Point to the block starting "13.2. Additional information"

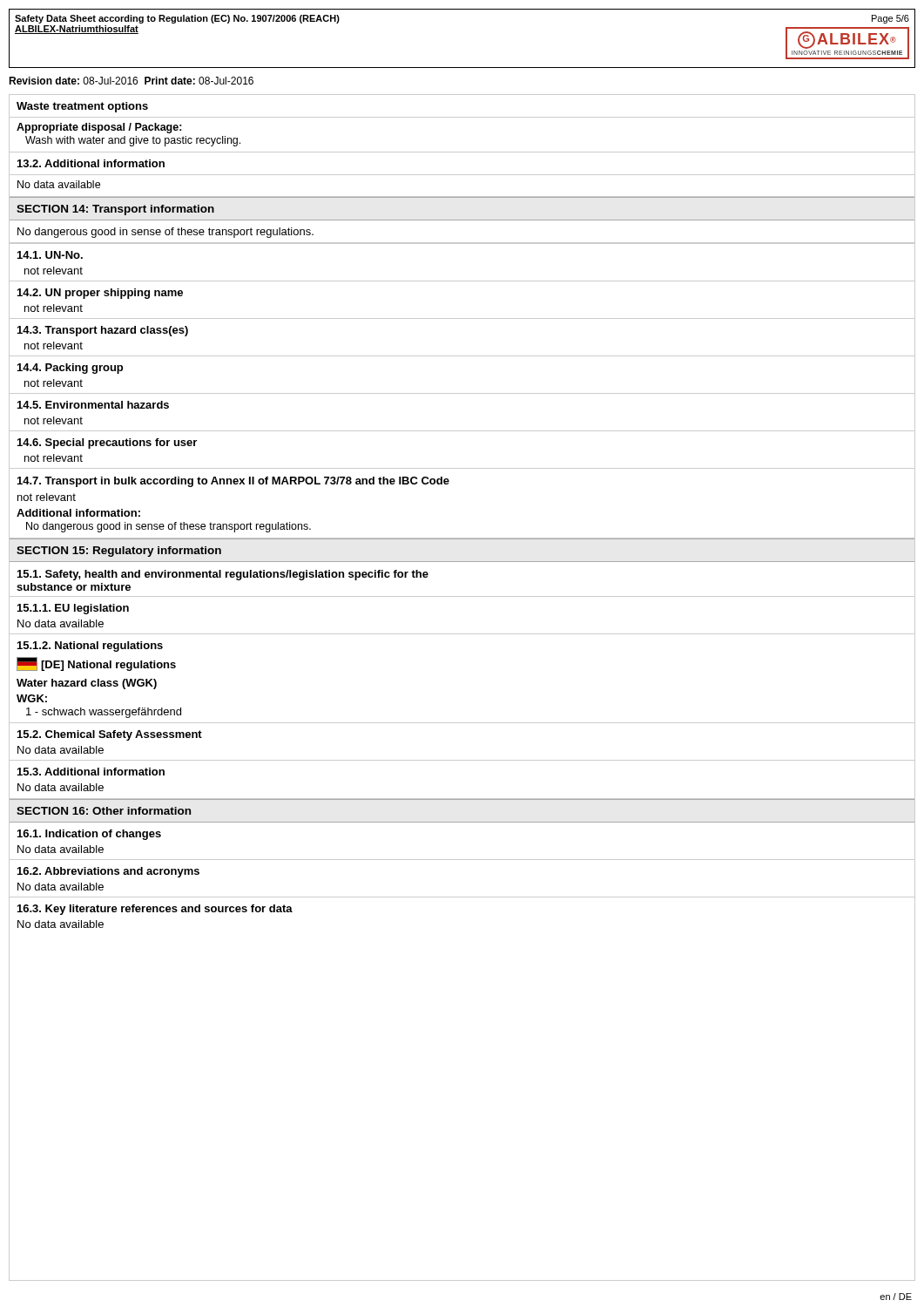click(91, 163)
